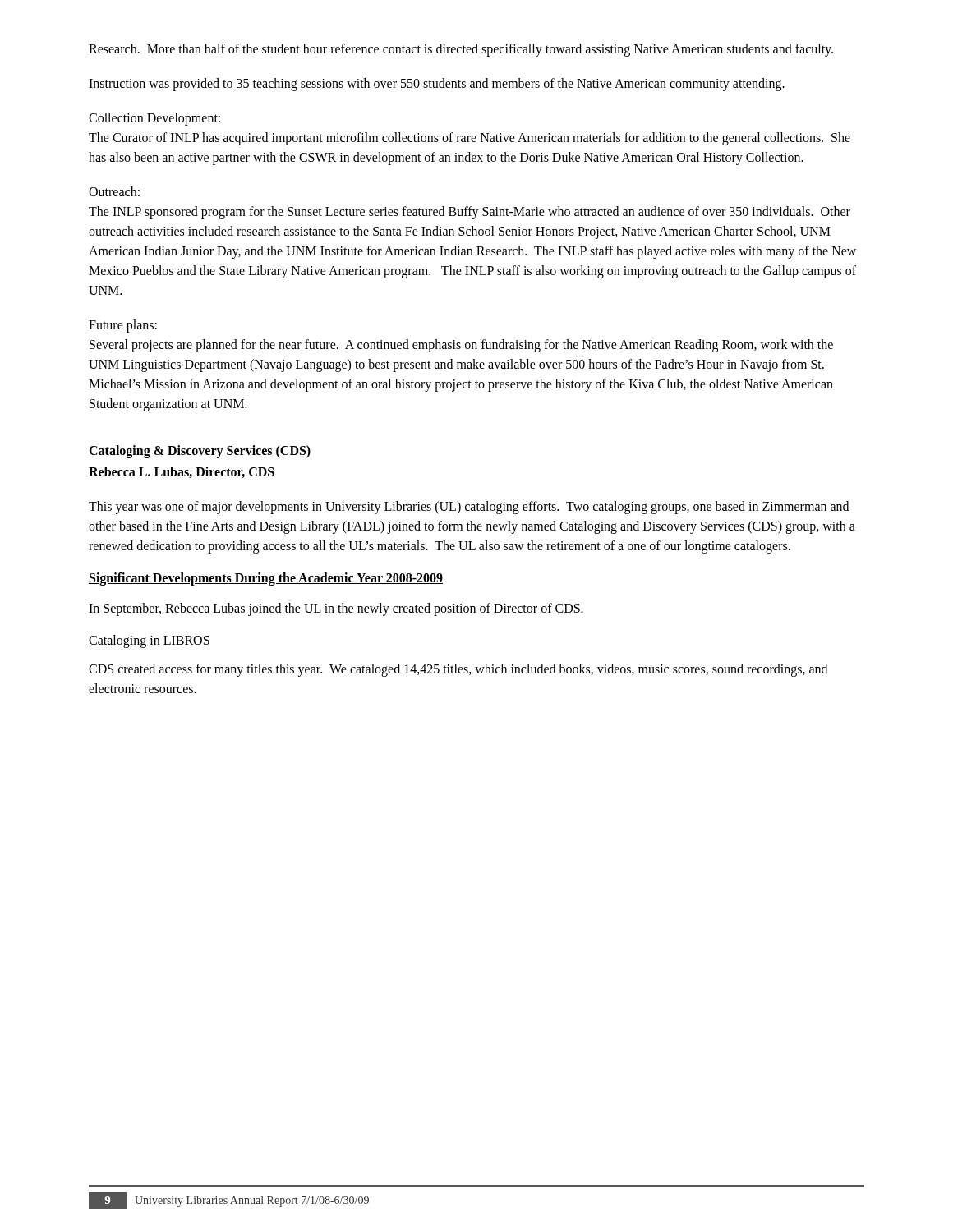Select the text starting "Cataloging & Discovery Services (CDS)"

click(200, 452)
